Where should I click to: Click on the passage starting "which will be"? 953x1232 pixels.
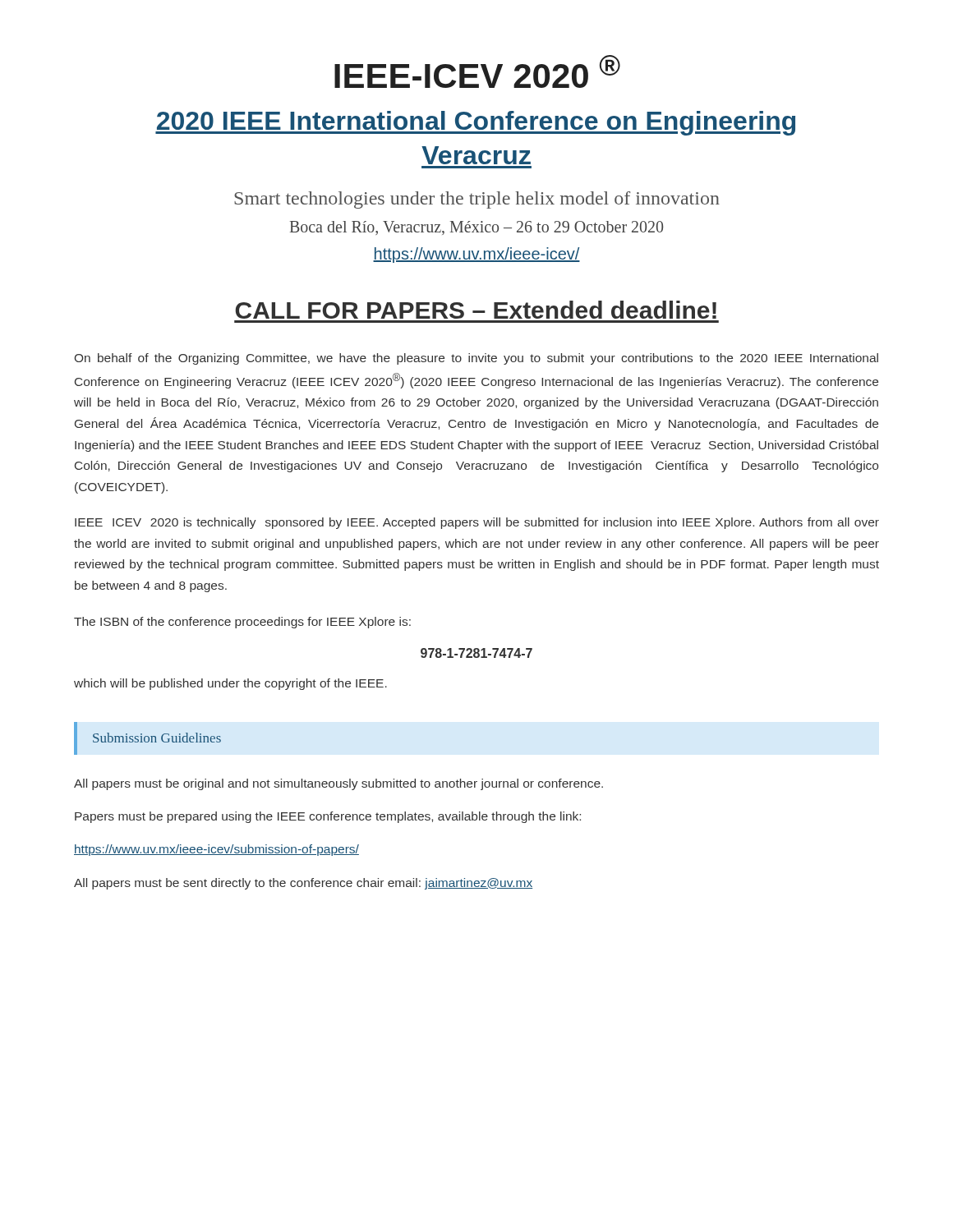231,683
